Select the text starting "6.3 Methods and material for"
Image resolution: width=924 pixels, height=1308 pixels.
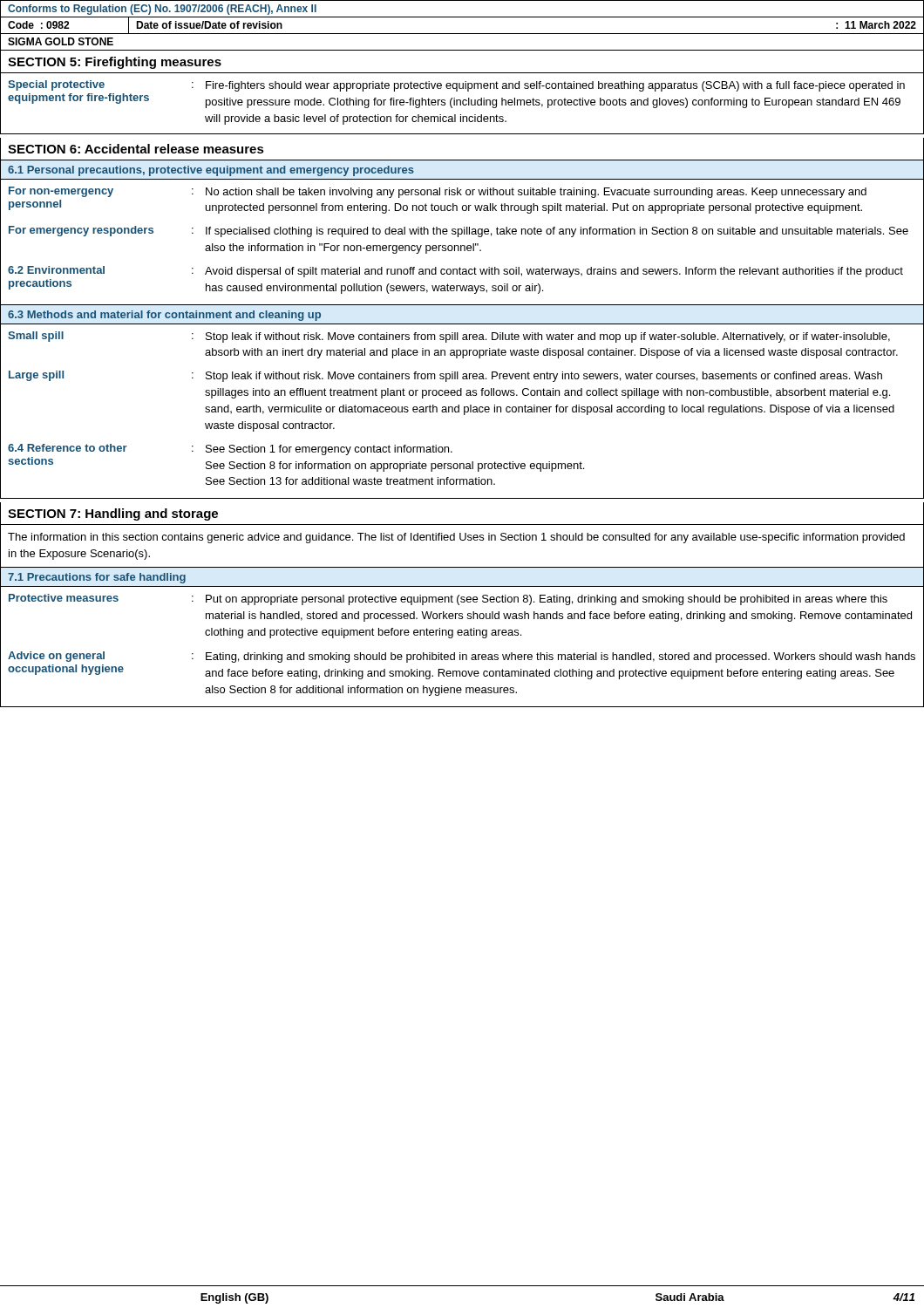(165, 314)
